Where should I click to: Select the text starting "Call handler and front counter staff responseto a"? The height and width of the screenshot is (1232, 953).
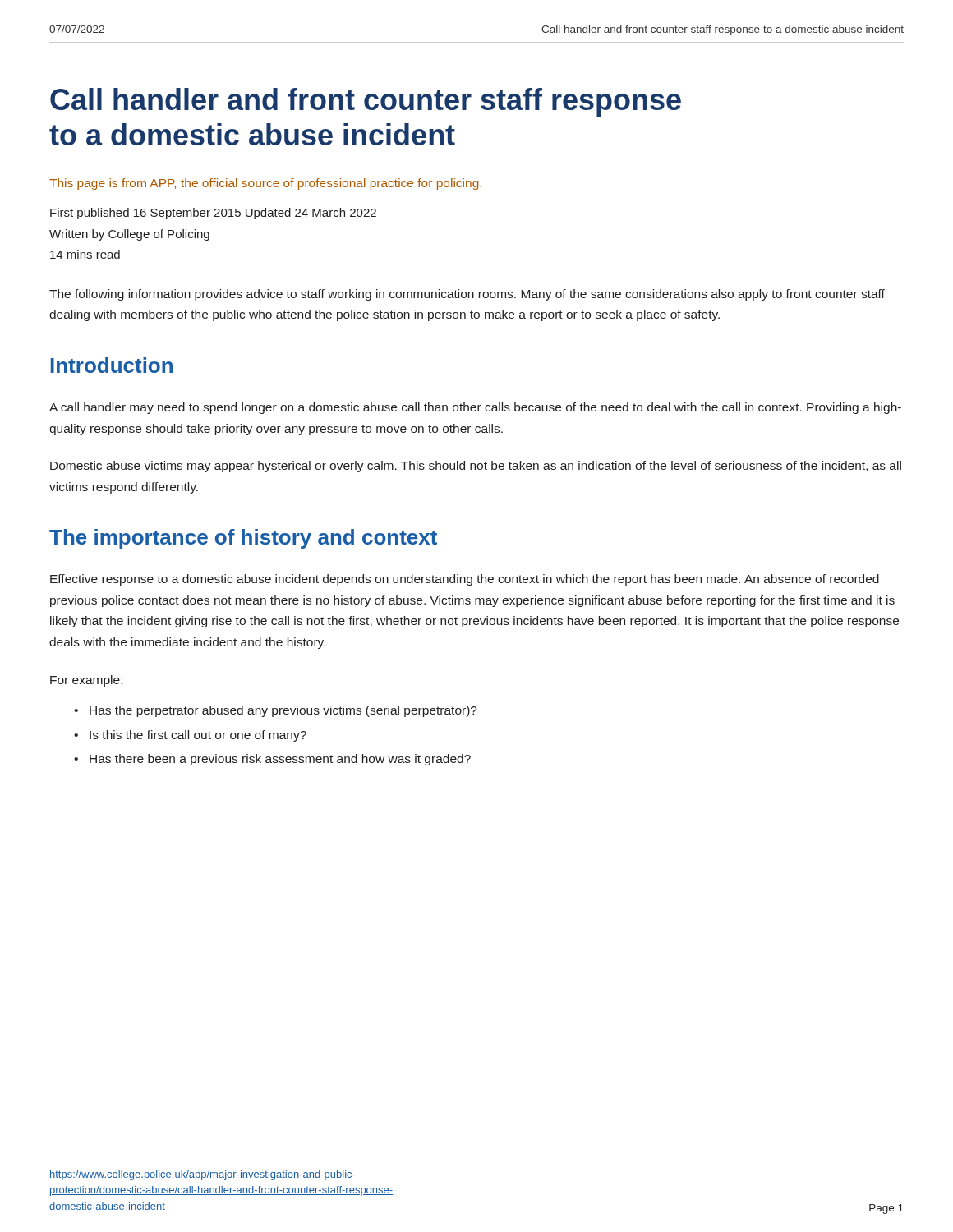pyautogui.click(x=366, y=118)
